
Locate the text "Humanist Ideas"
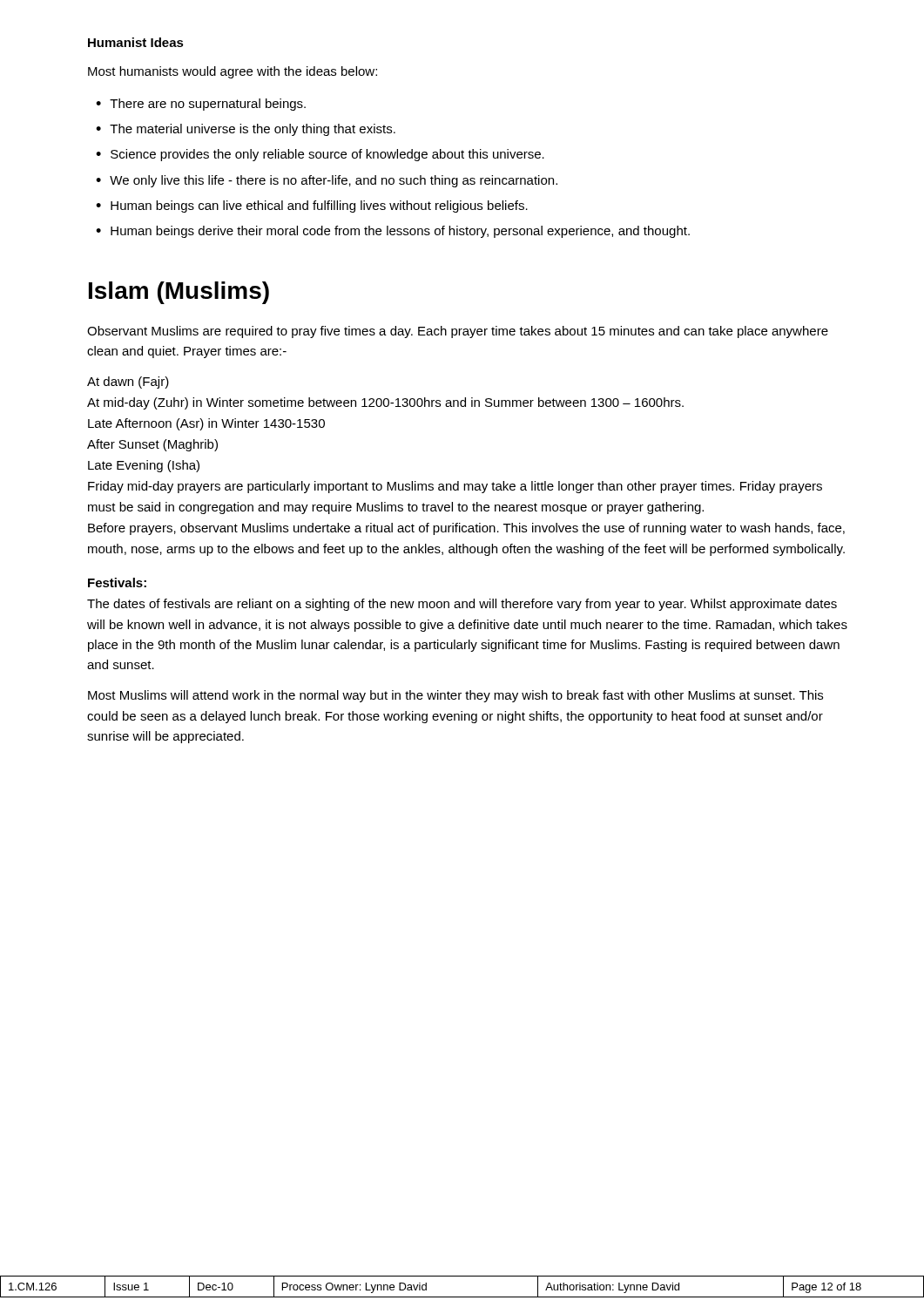[135, 42]
